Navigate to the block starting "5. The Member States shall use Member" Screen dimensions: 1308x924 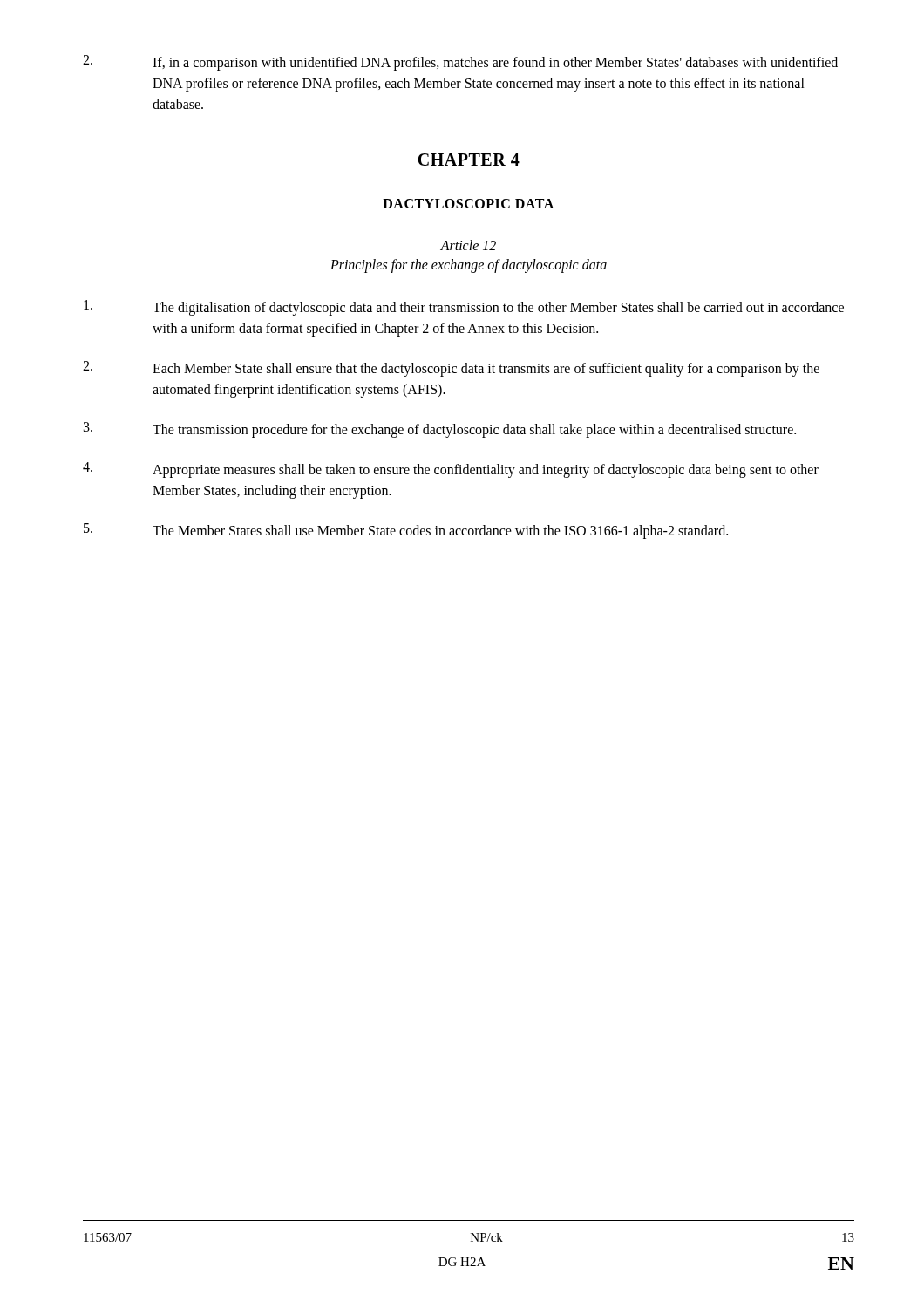[469, 531]
